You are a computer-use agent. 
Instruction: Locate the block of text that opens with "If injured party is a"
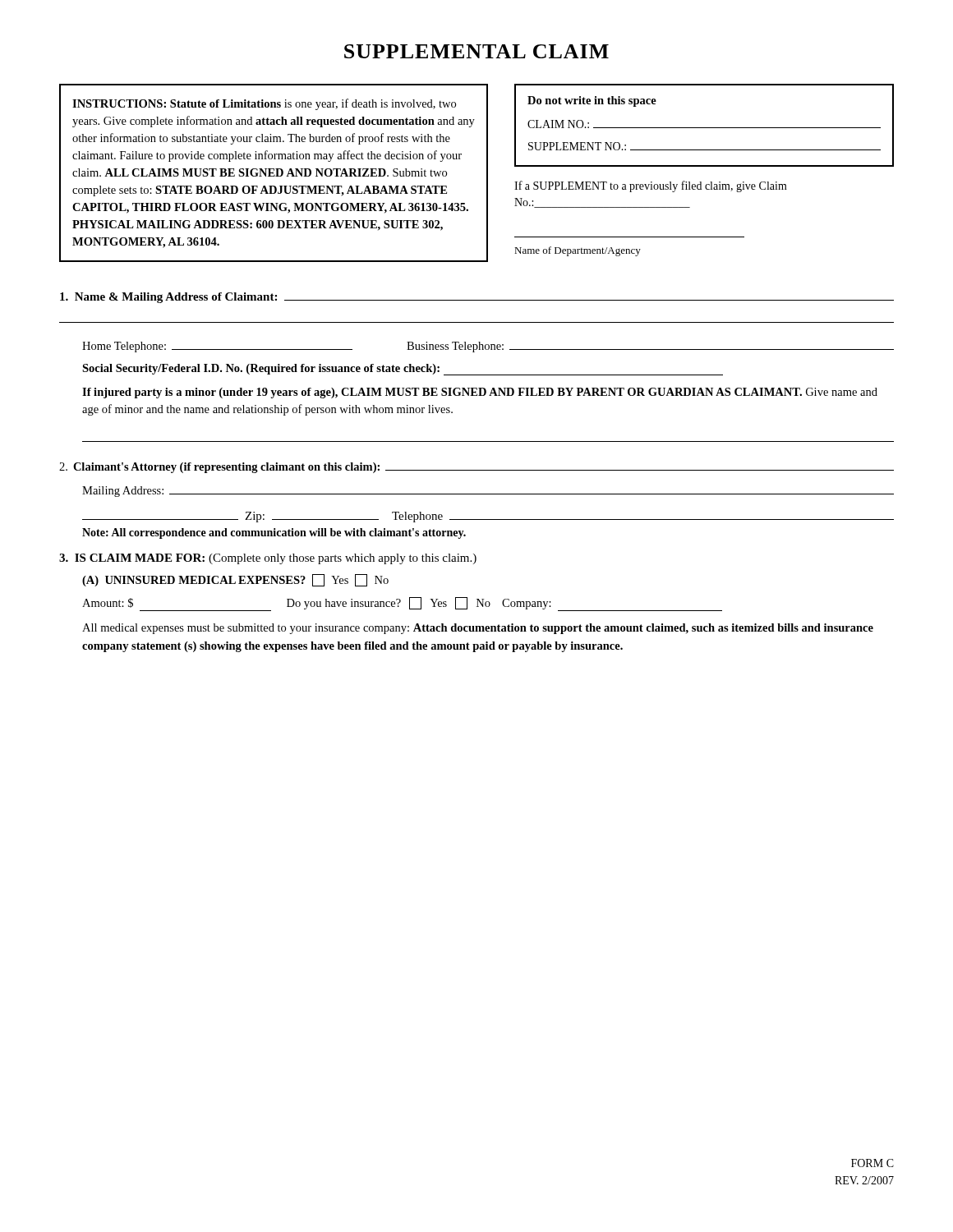pyautogui.click(x=480, y=393)
